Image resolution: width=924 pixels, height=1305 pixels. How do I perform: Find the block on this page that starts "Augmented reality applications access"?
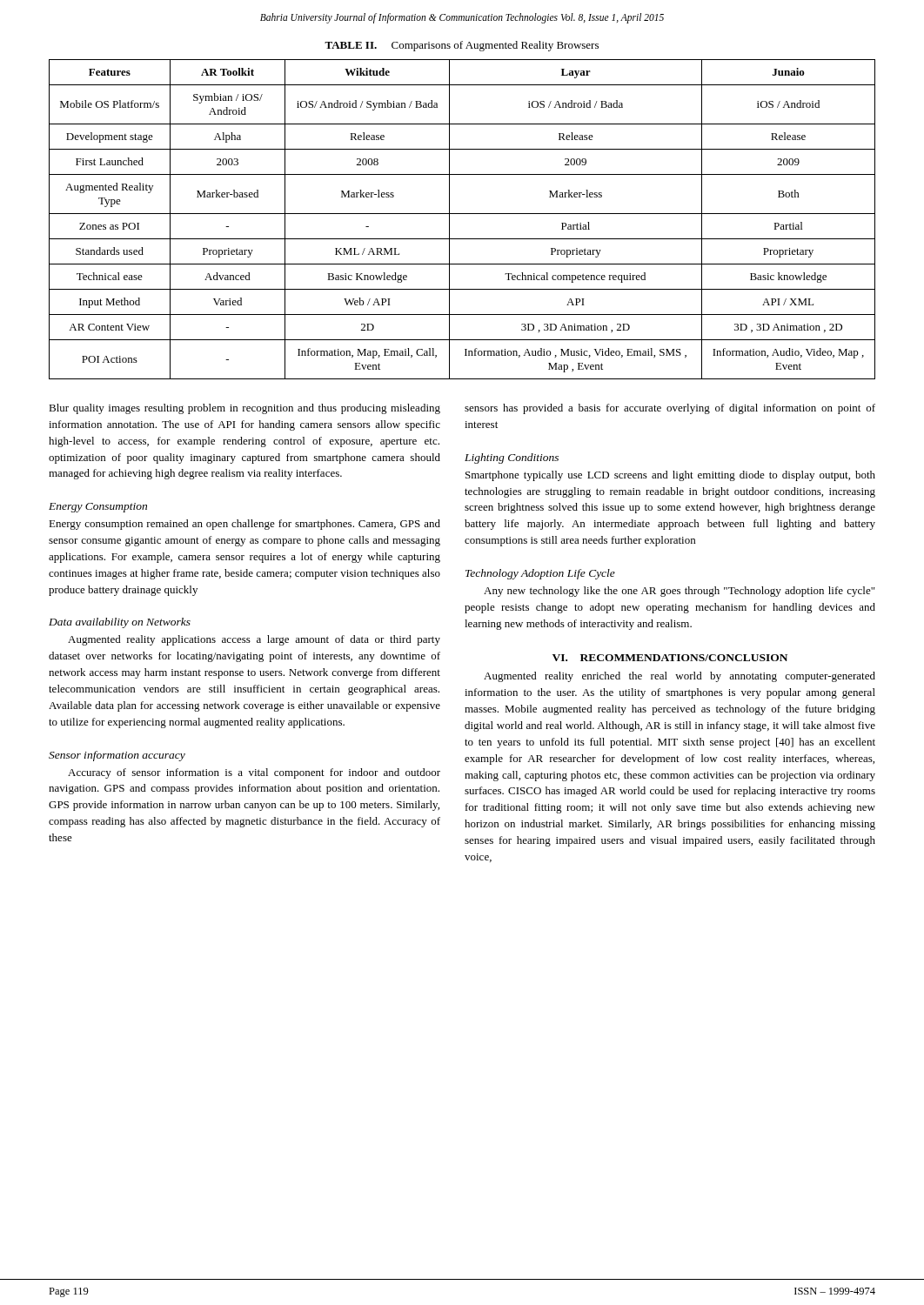[244, 680]
